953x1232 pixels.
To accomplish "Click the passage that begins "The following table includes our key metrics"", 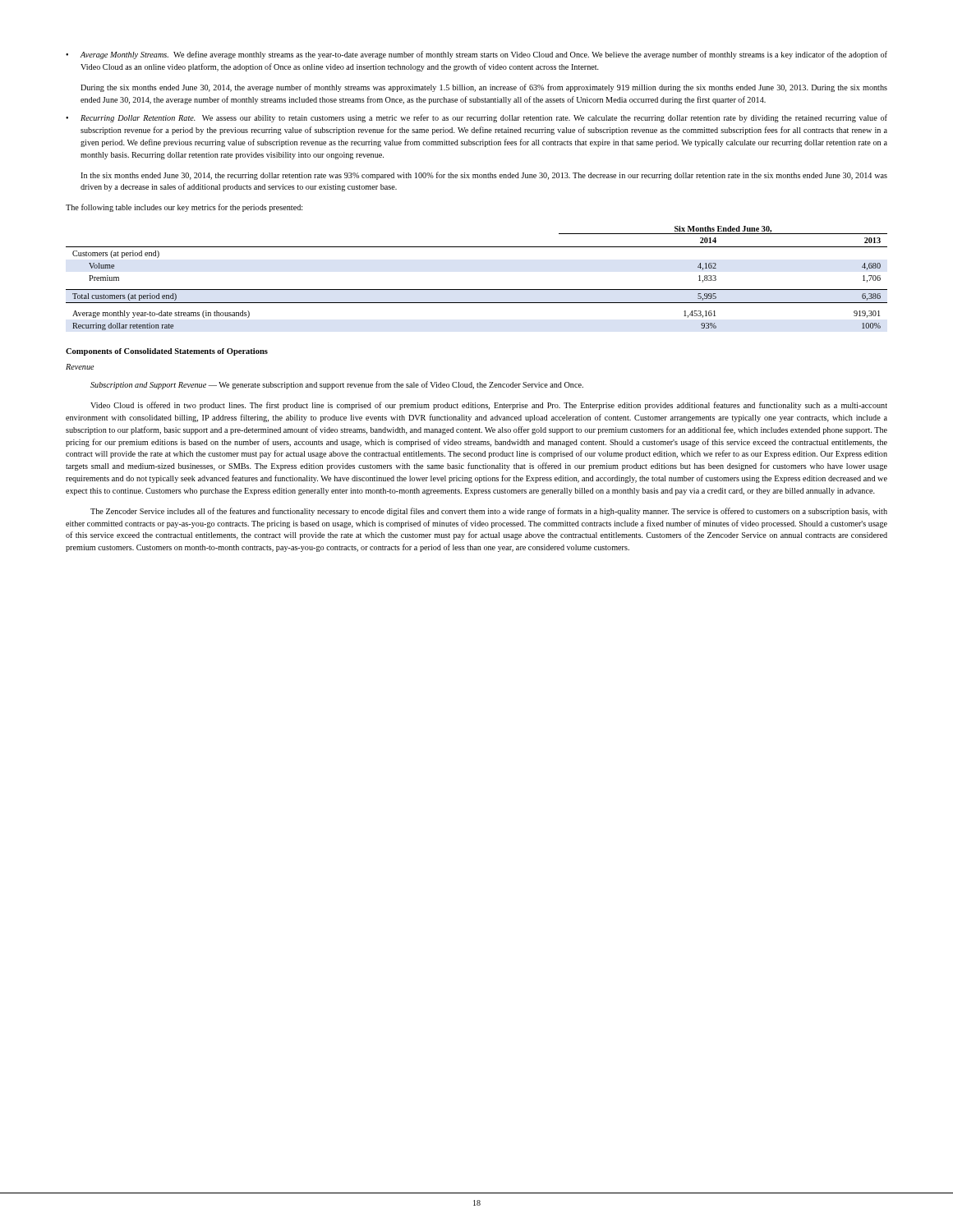I will [x=184, y=208].
